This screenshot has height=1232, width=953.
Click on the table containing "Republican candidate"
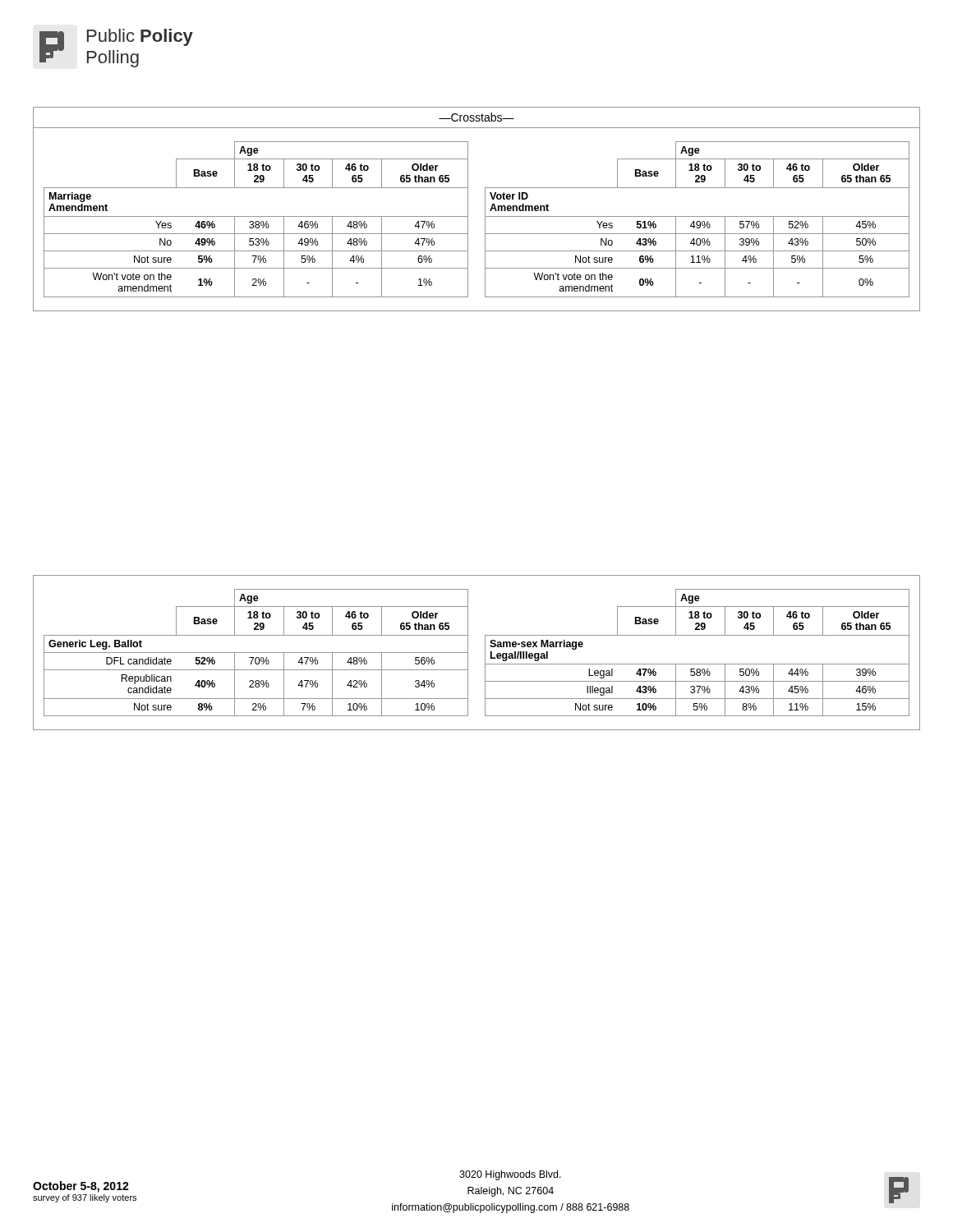pyautogui.click(x=476, y=653)
